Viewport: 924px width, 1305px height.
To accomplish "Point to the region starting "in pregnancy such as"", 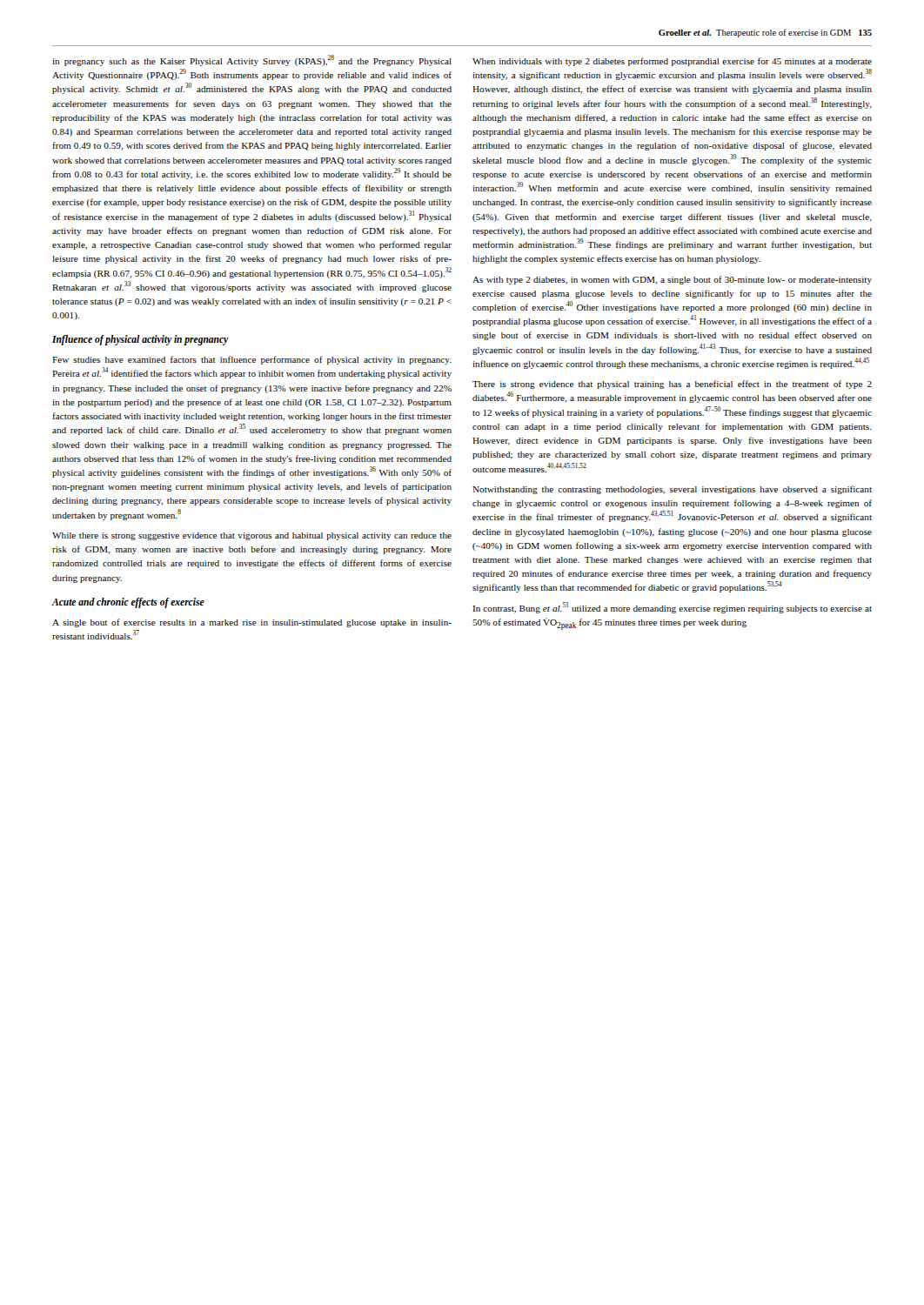I will pyautogui.click(x=252, y=348).
